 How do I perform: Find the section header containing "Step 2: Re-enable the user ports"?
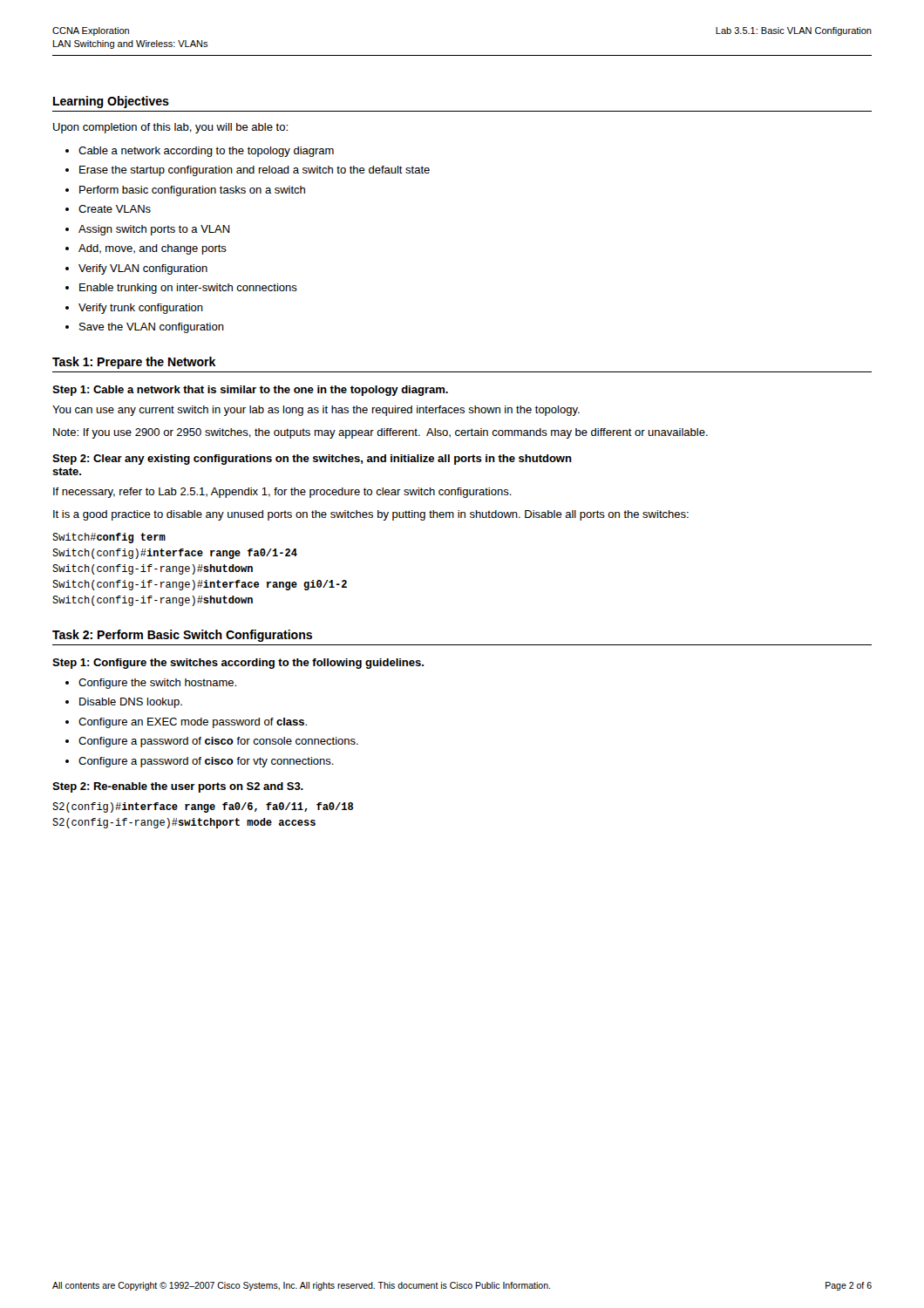pos(178,786)
